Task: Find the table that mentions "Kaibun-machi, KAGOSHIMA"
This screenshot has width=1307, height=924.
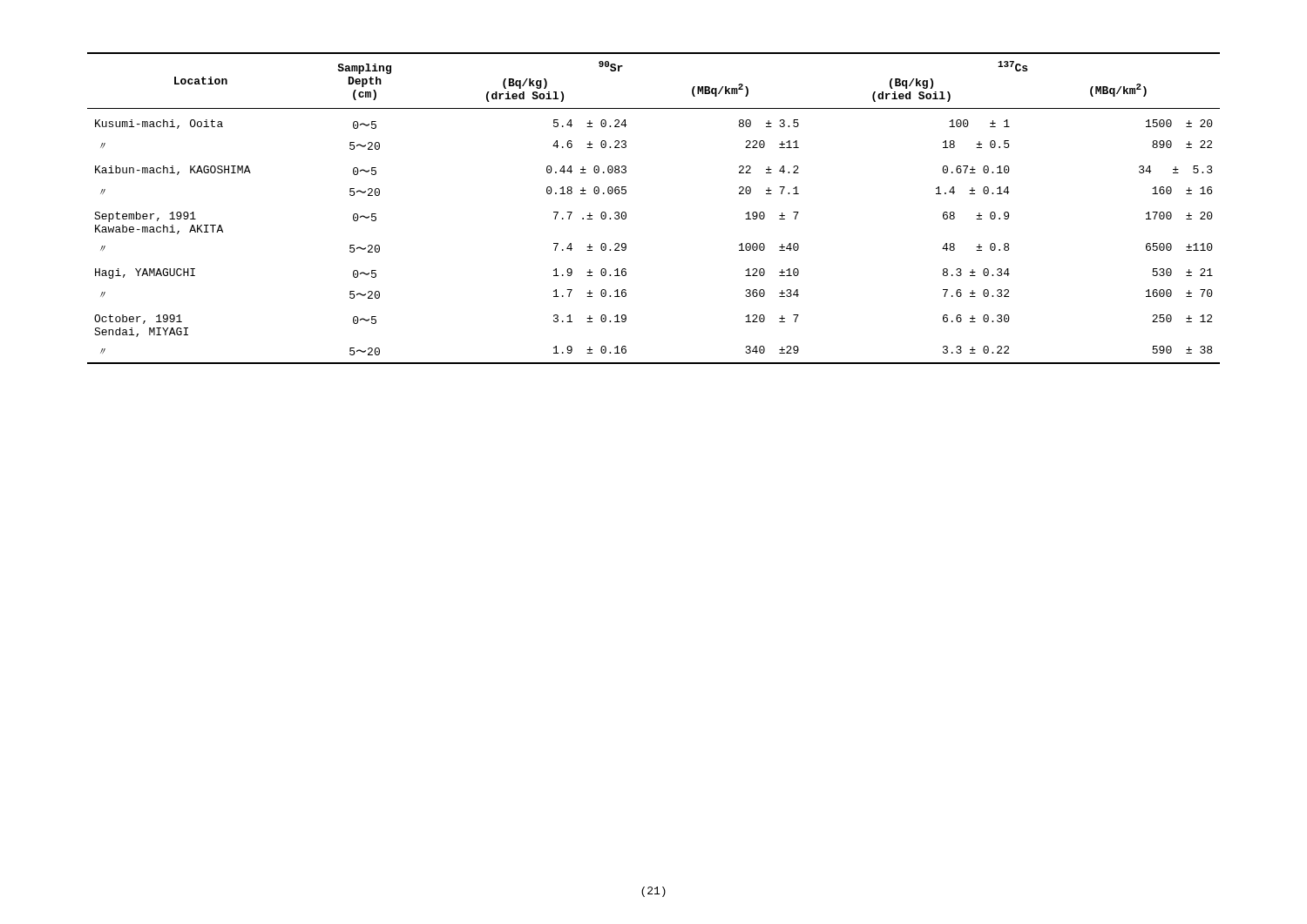Action: coord(654,208)
